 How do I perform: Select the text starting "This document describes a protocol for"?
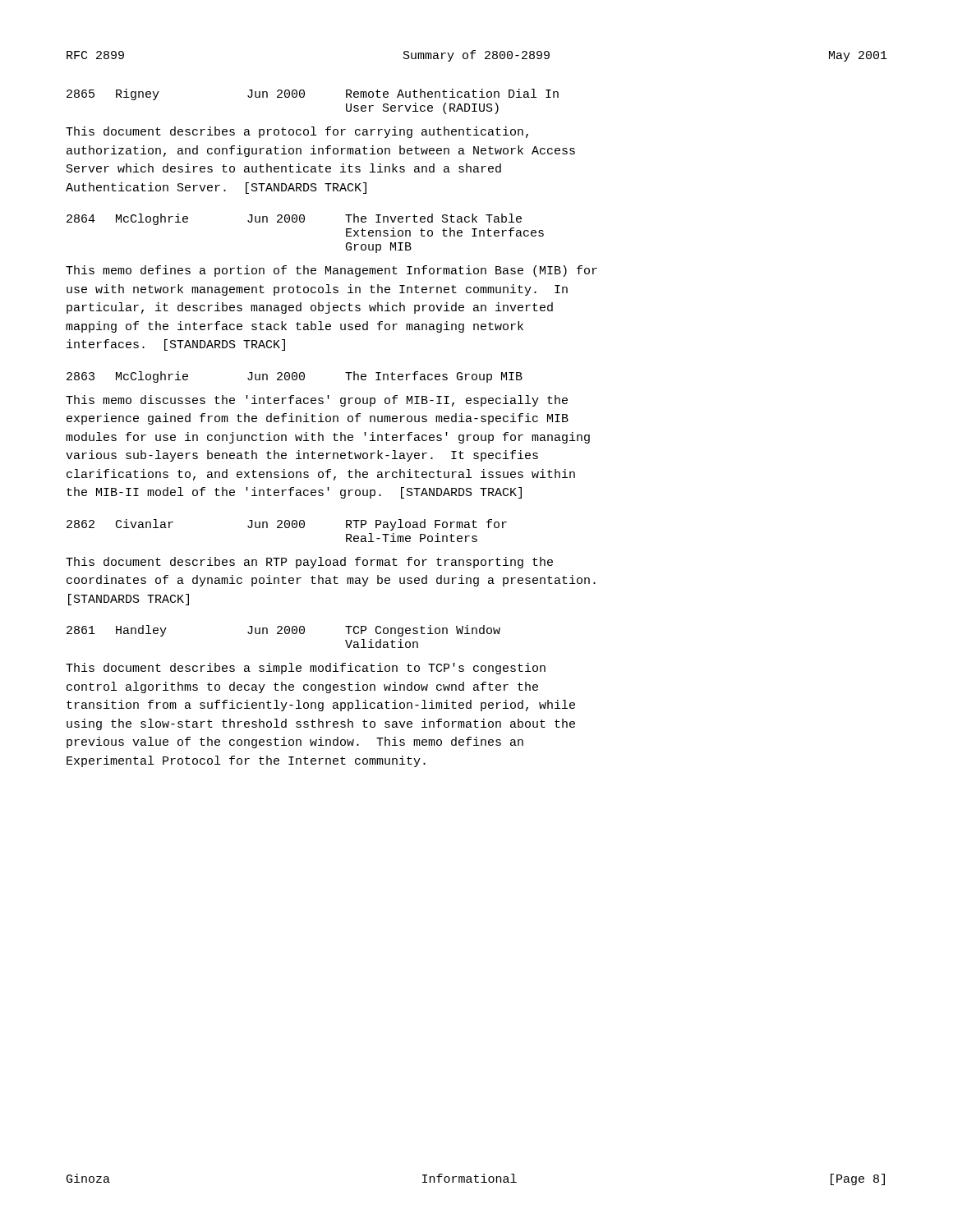321,160
